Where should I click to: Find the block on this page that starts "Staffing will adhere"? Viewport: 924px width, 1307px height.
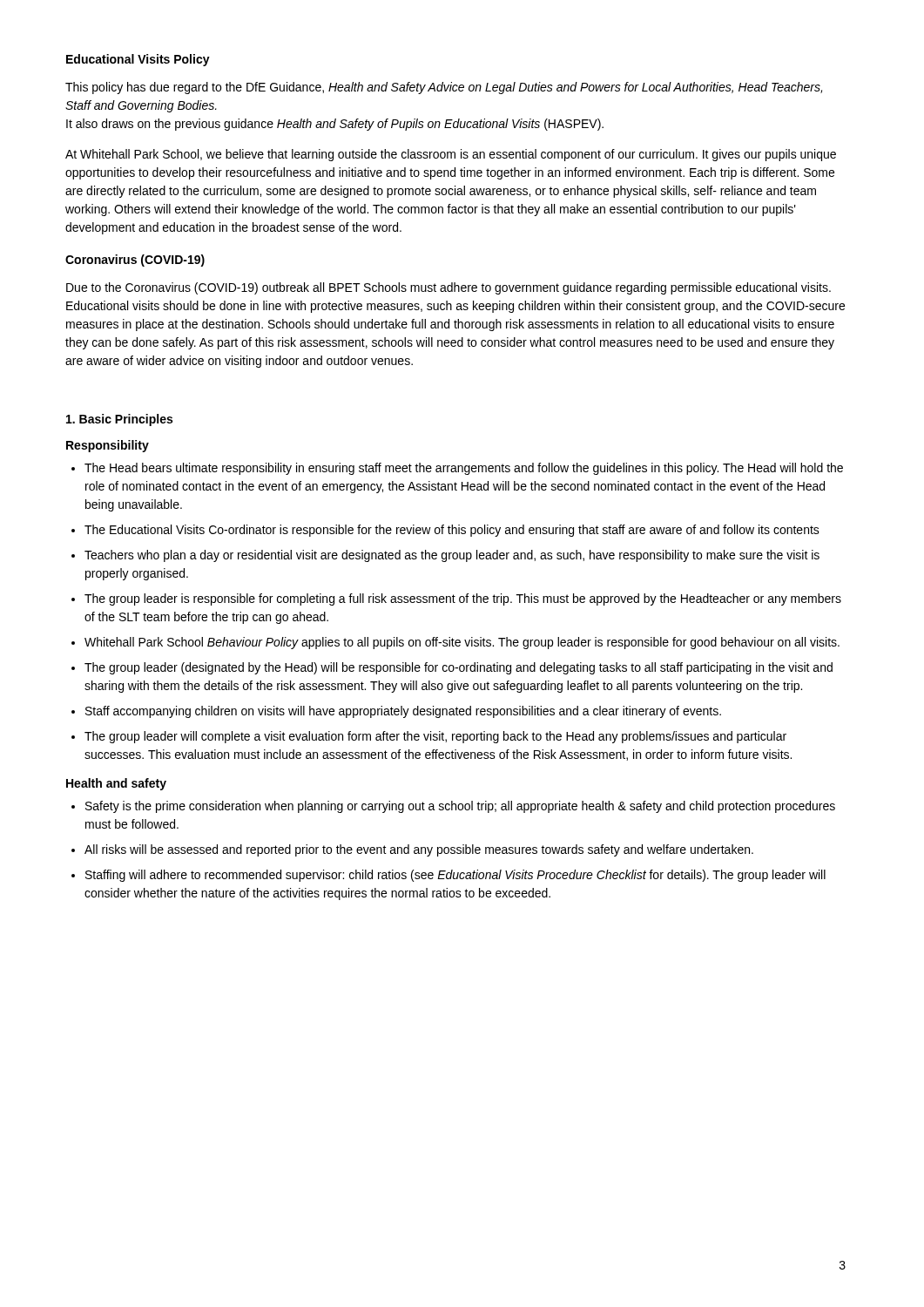click(x=455, y=884)
